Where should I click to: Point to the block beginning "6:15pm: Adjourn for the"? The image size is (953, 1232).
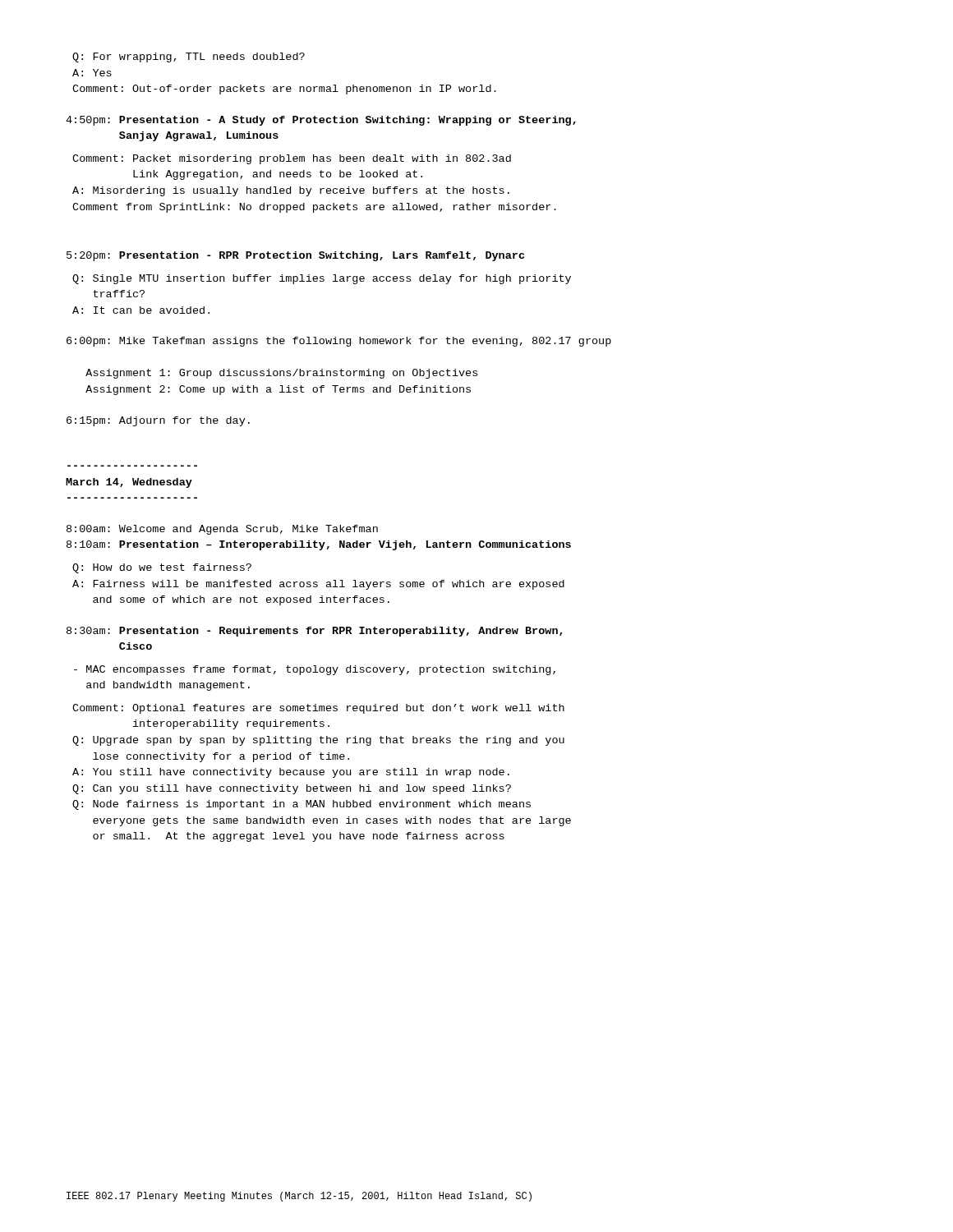[x=159, y=421]
